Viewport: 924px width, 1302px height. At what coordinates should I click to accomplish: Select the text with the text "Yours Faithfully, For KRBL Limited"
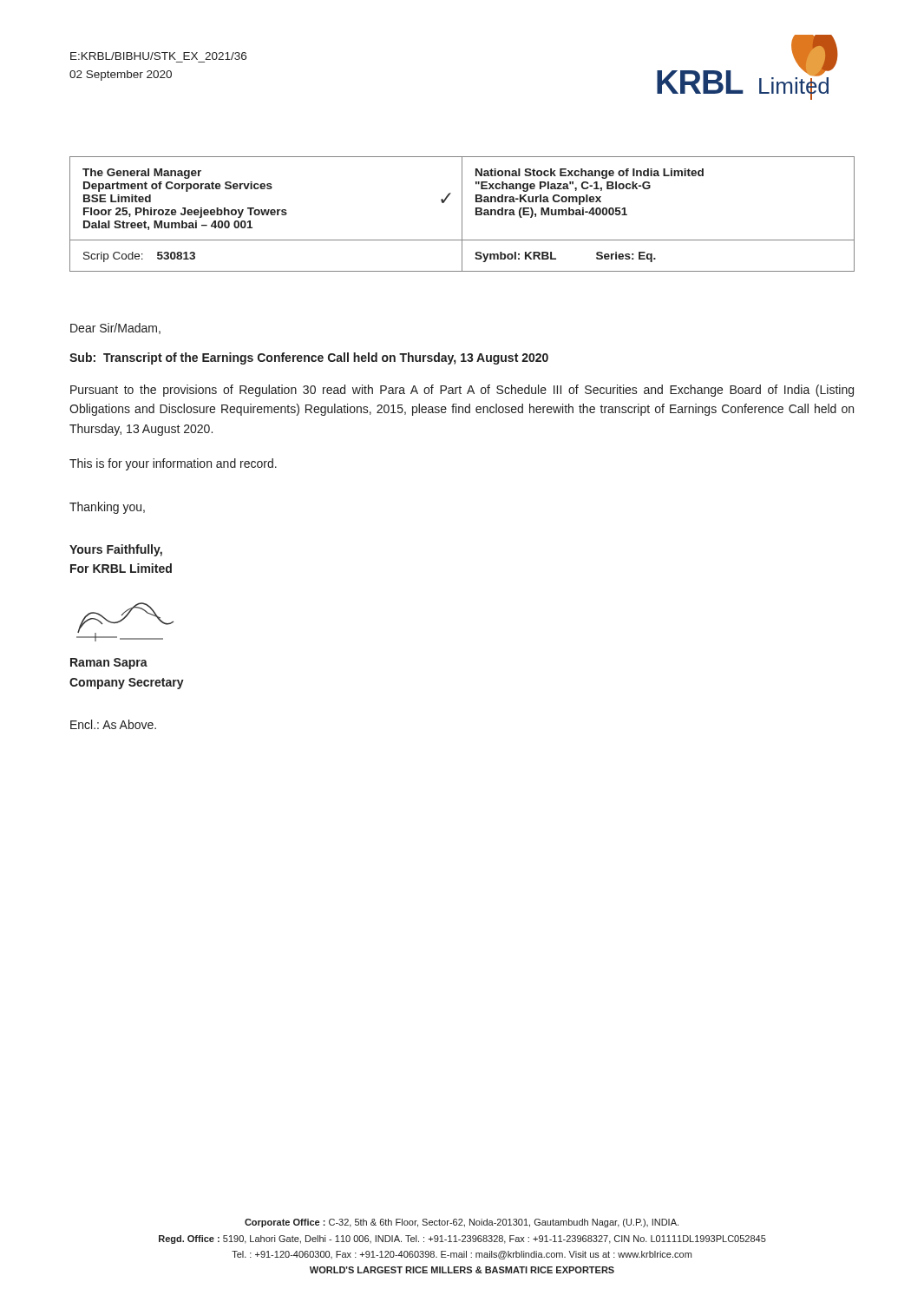121,559
